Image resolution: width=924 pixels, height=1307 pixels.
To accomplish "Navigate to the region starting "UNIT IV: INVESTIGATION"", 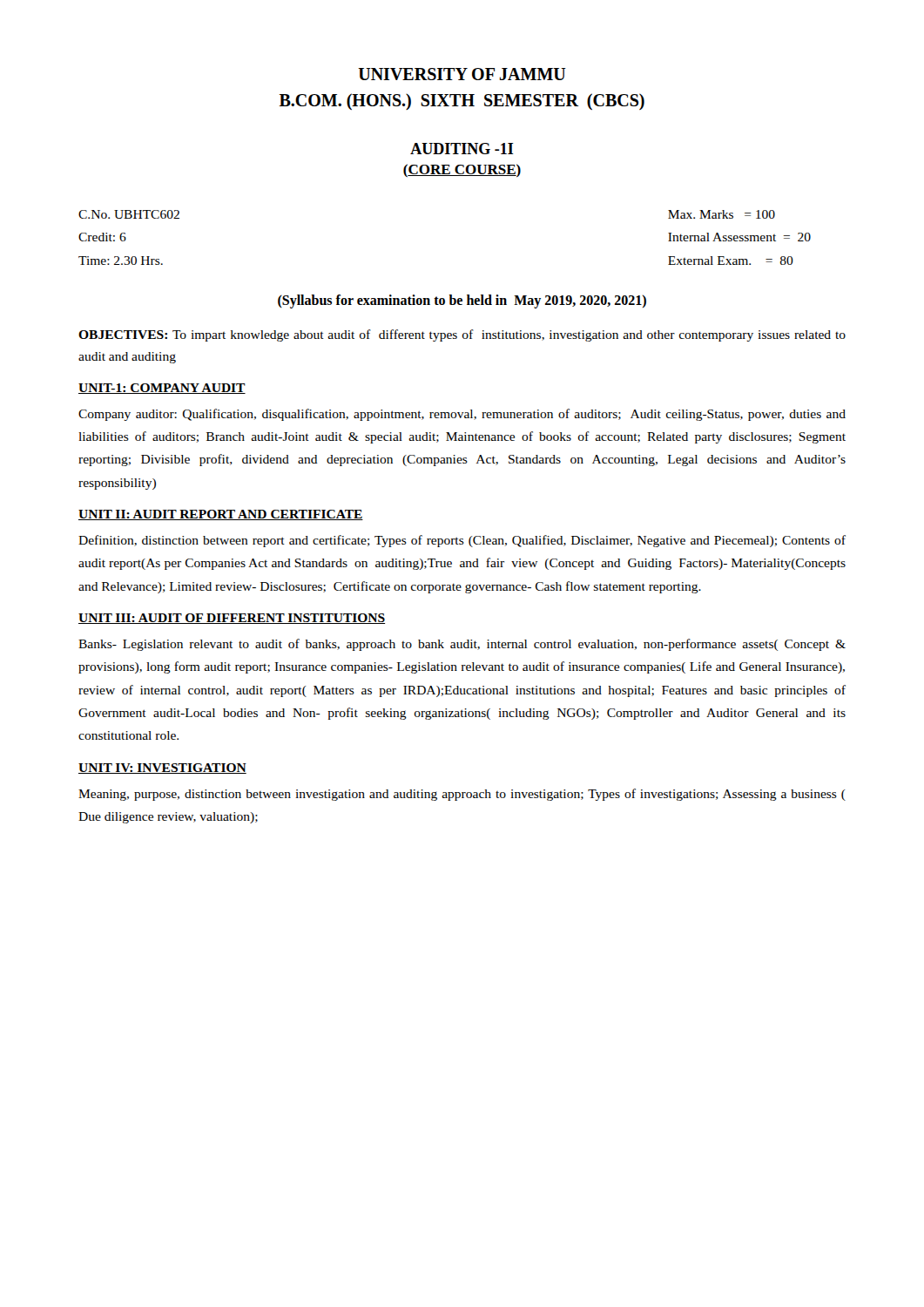I will [162, 767].
